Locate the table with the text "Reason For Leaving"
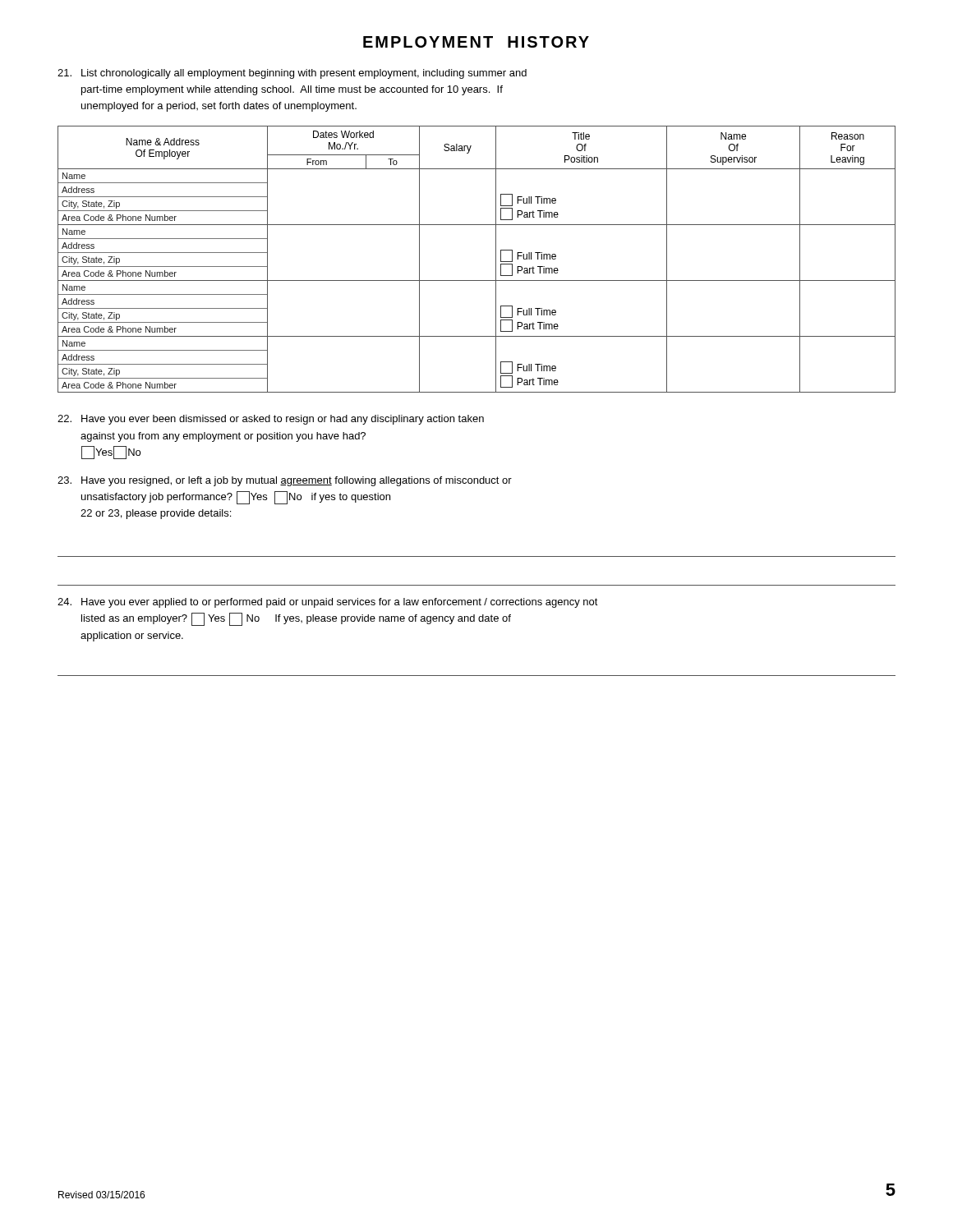Screen dimensions: 1232x953 click(476, 259)
